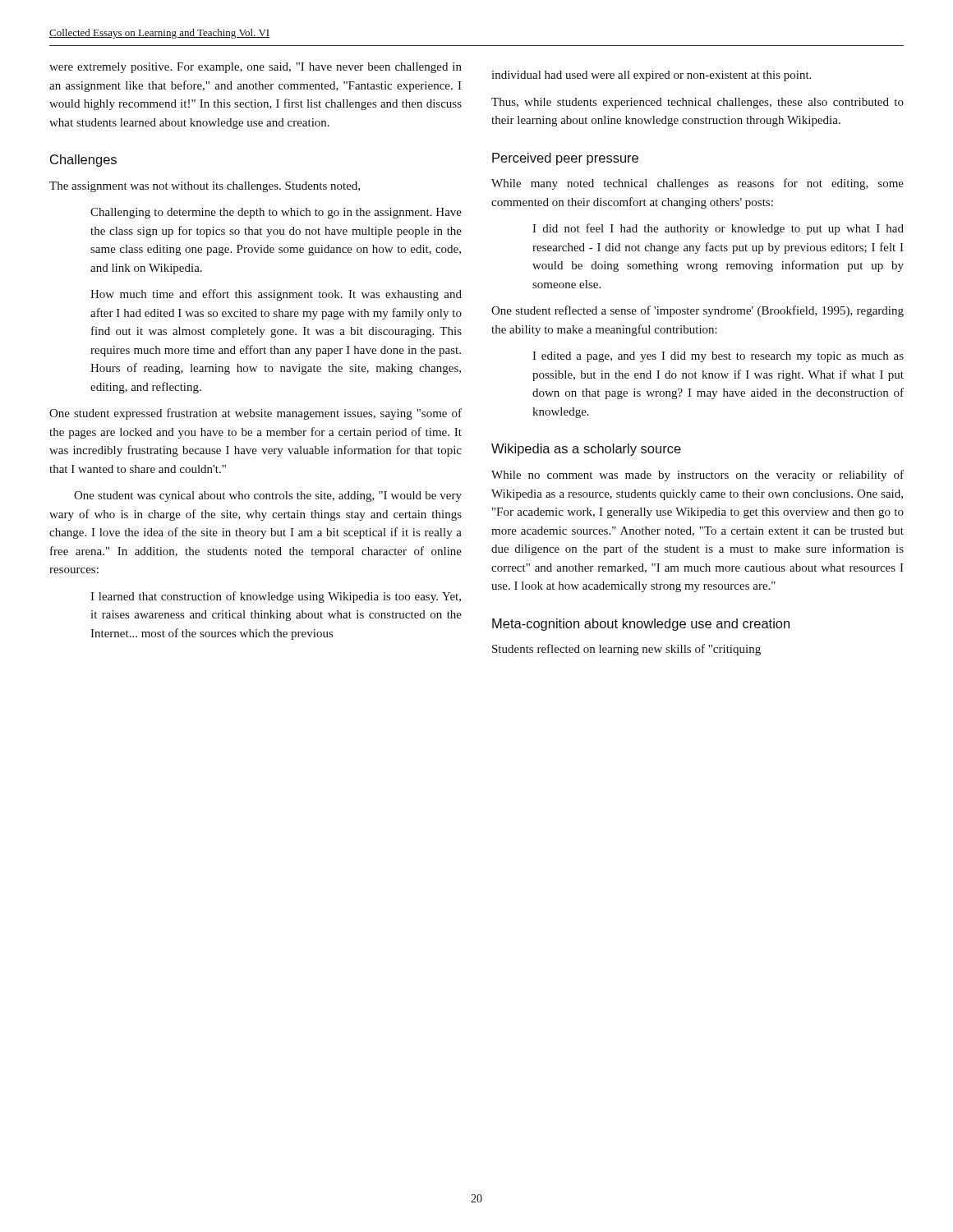Viewport: 953px width, 1232px height.
Task: Click the passage that begins "While many noted"
Action: point(698,193)
